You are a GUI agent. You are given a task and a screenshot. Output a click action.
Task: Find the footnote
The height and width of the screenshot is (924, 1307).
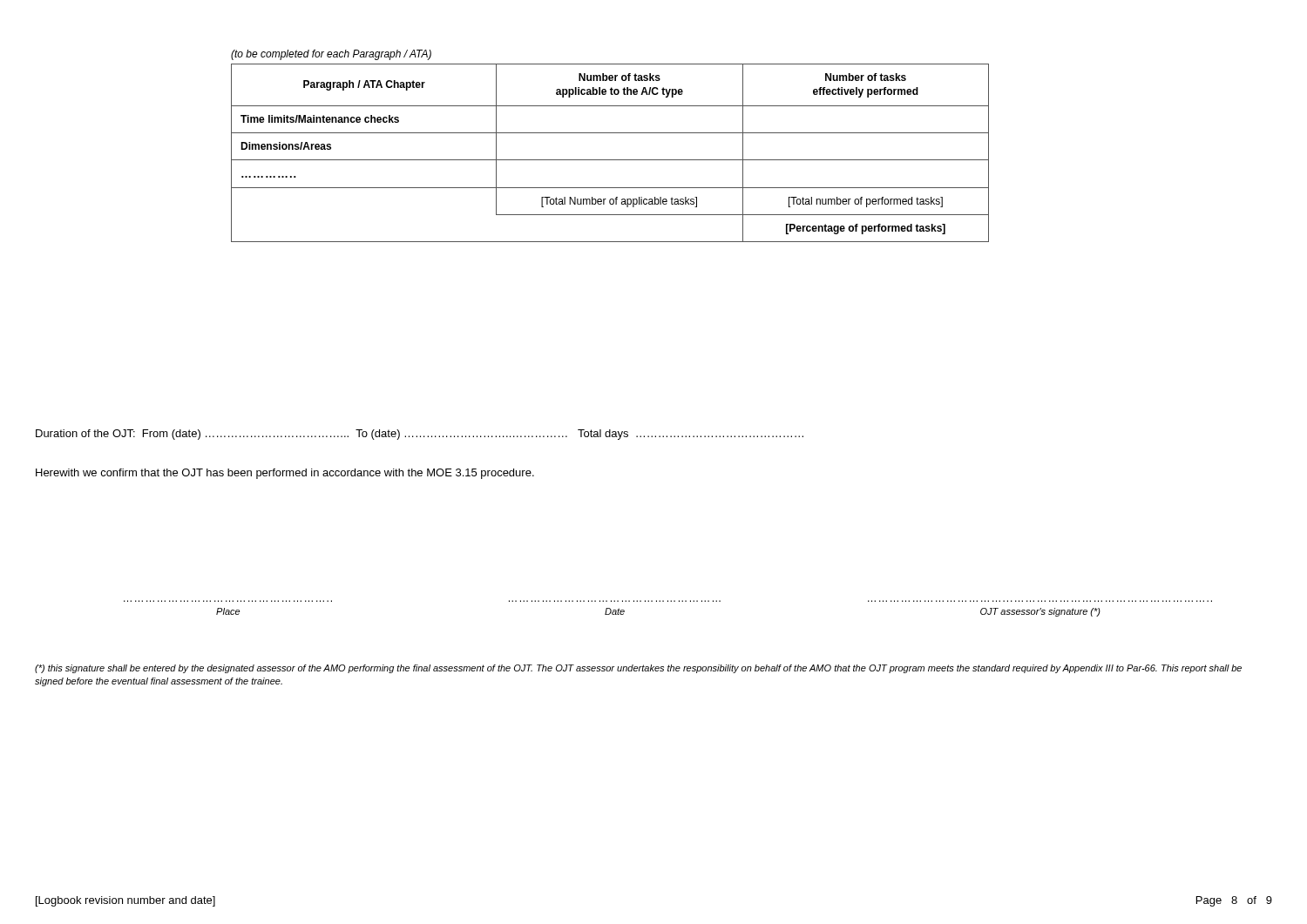coord(638,675)
